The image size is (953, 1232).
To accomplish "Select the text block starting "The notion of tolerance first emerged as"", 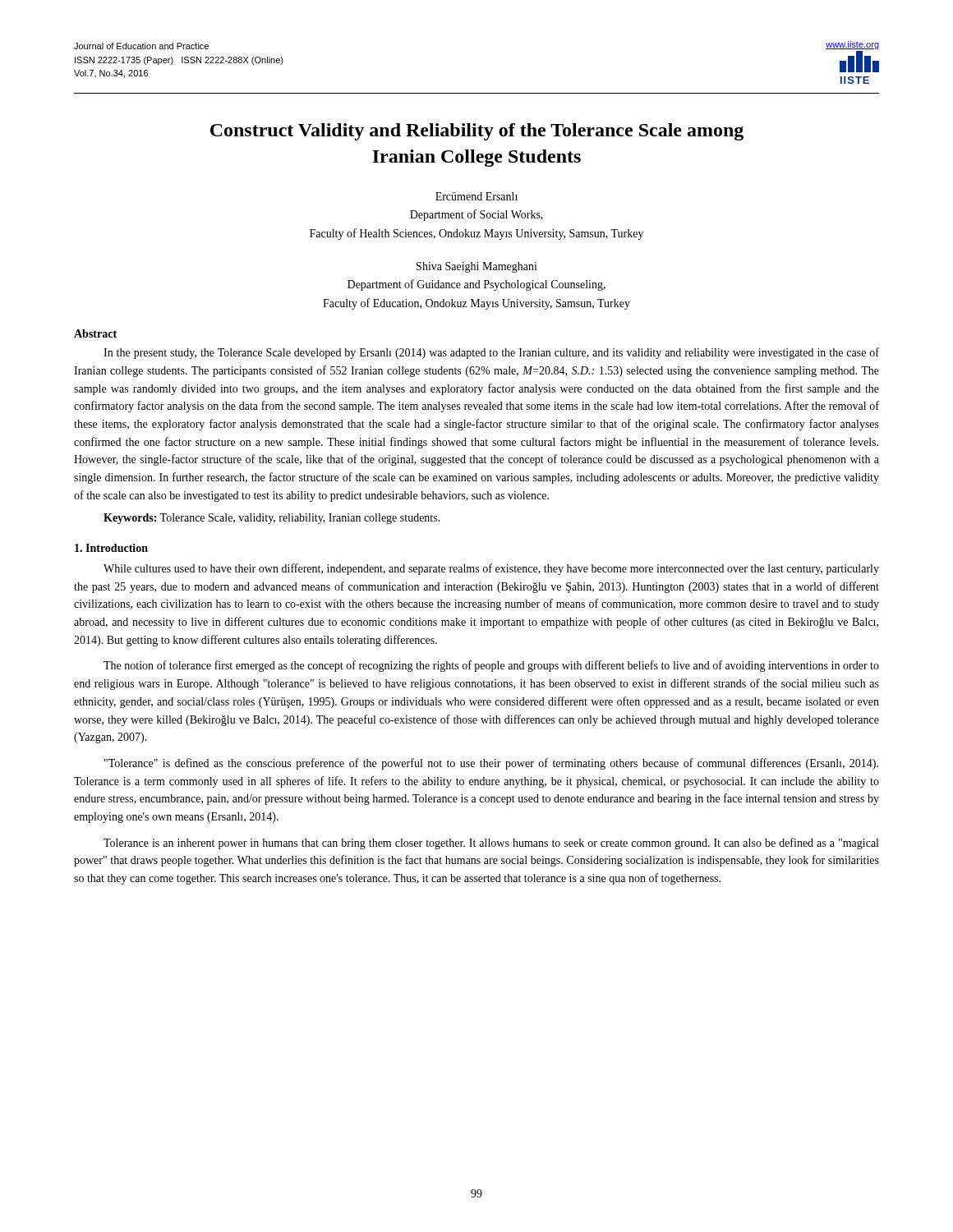I will [476, 702].
